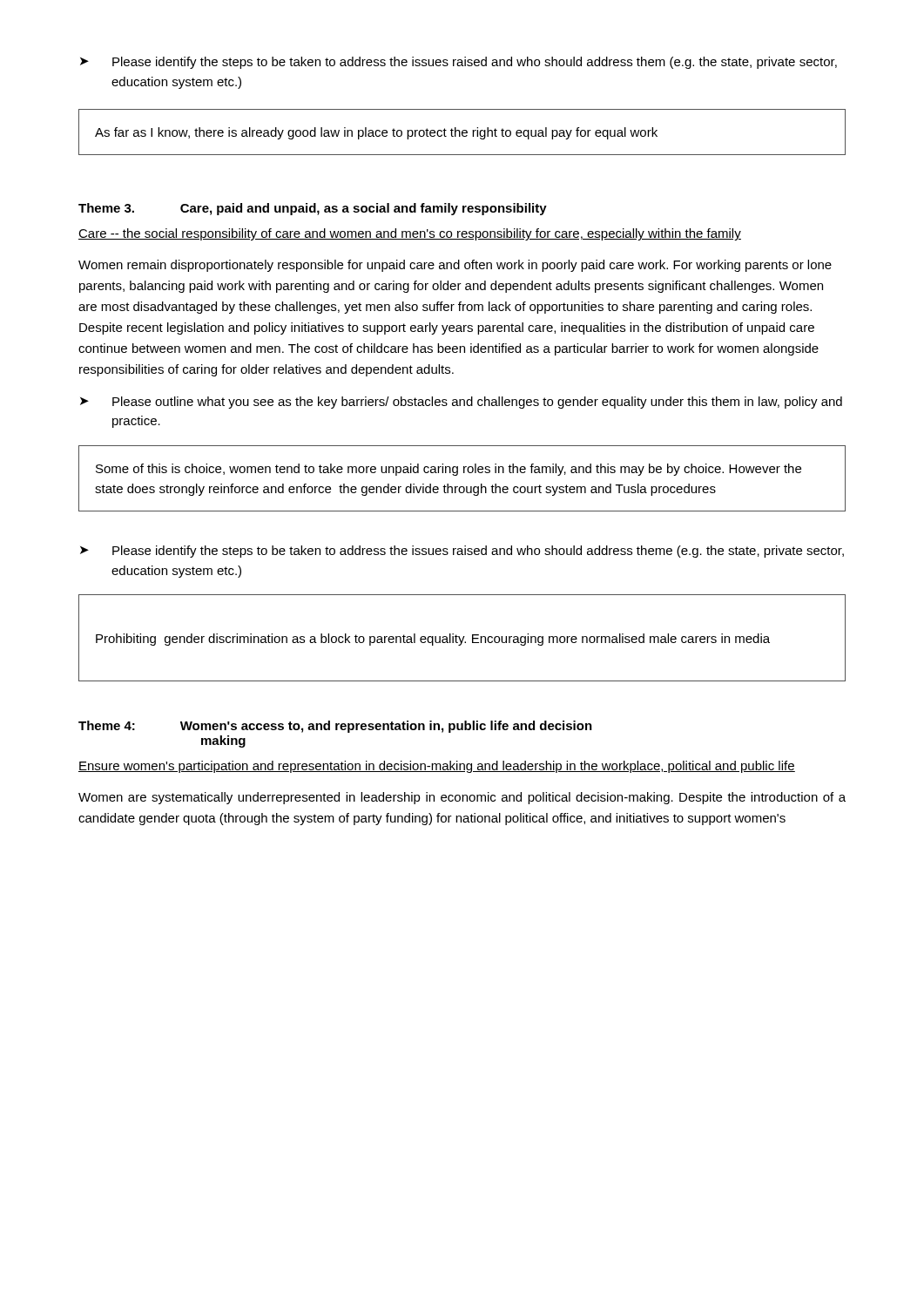
Task: Navigate to the text block starting "Women remain disproportionately"
Action: [x=455, y=316]
